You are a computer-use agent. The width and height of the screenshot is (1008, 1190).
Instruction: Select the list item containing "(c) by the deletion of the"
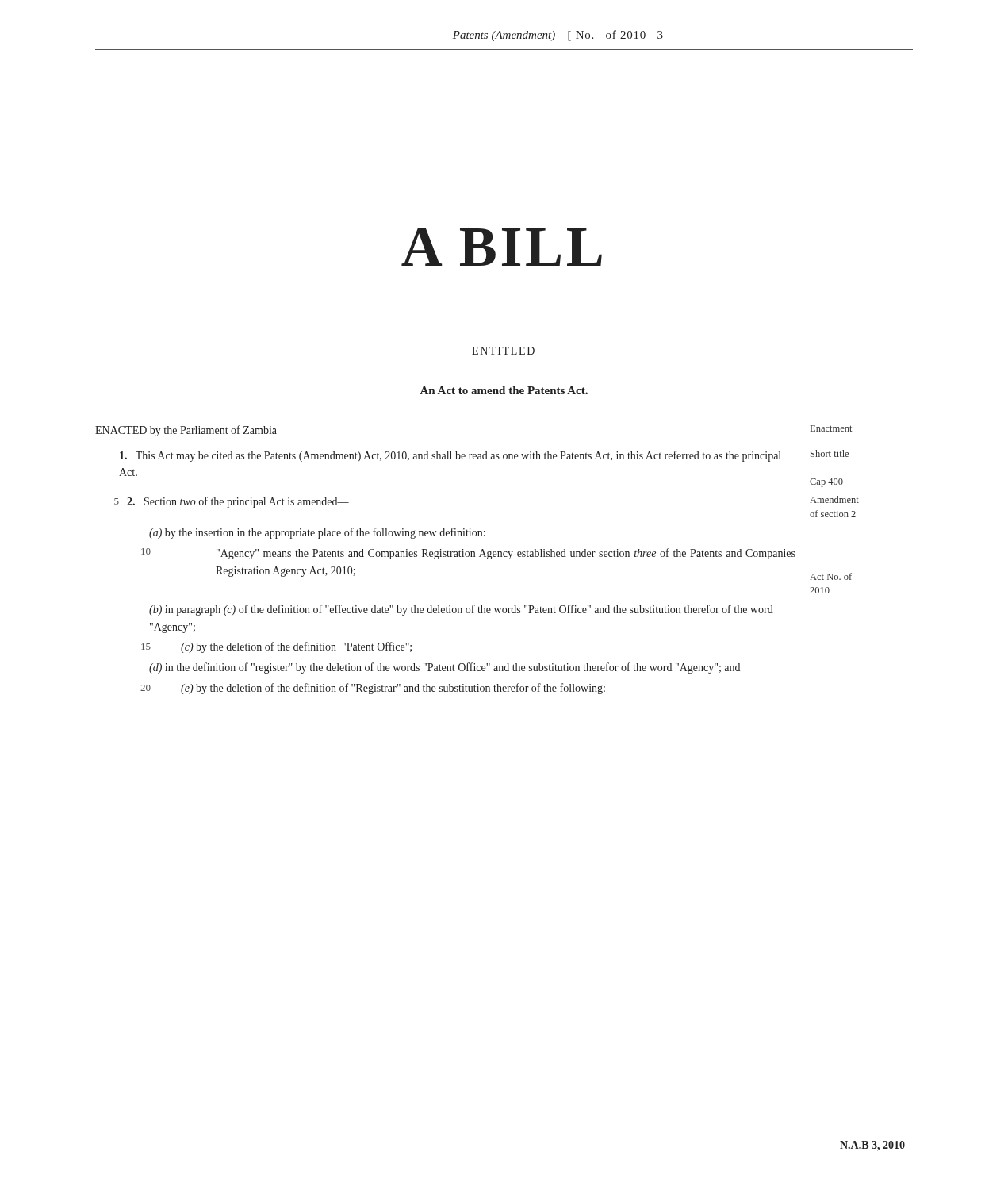click(x=297, y=647)
